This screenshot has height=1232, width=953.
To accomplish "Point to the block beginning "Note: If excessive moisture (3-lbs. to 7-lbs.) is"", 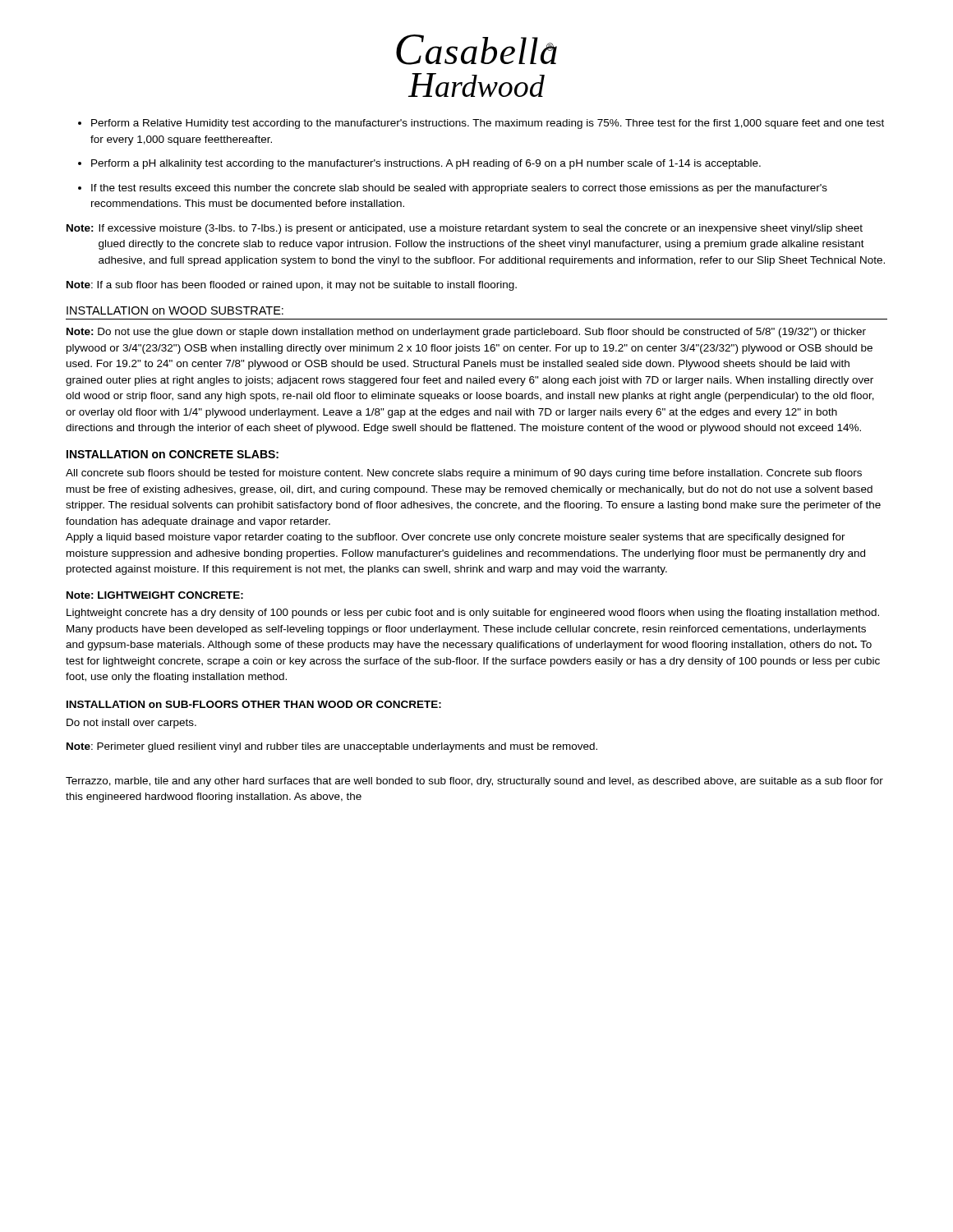I will coord(476,244).
